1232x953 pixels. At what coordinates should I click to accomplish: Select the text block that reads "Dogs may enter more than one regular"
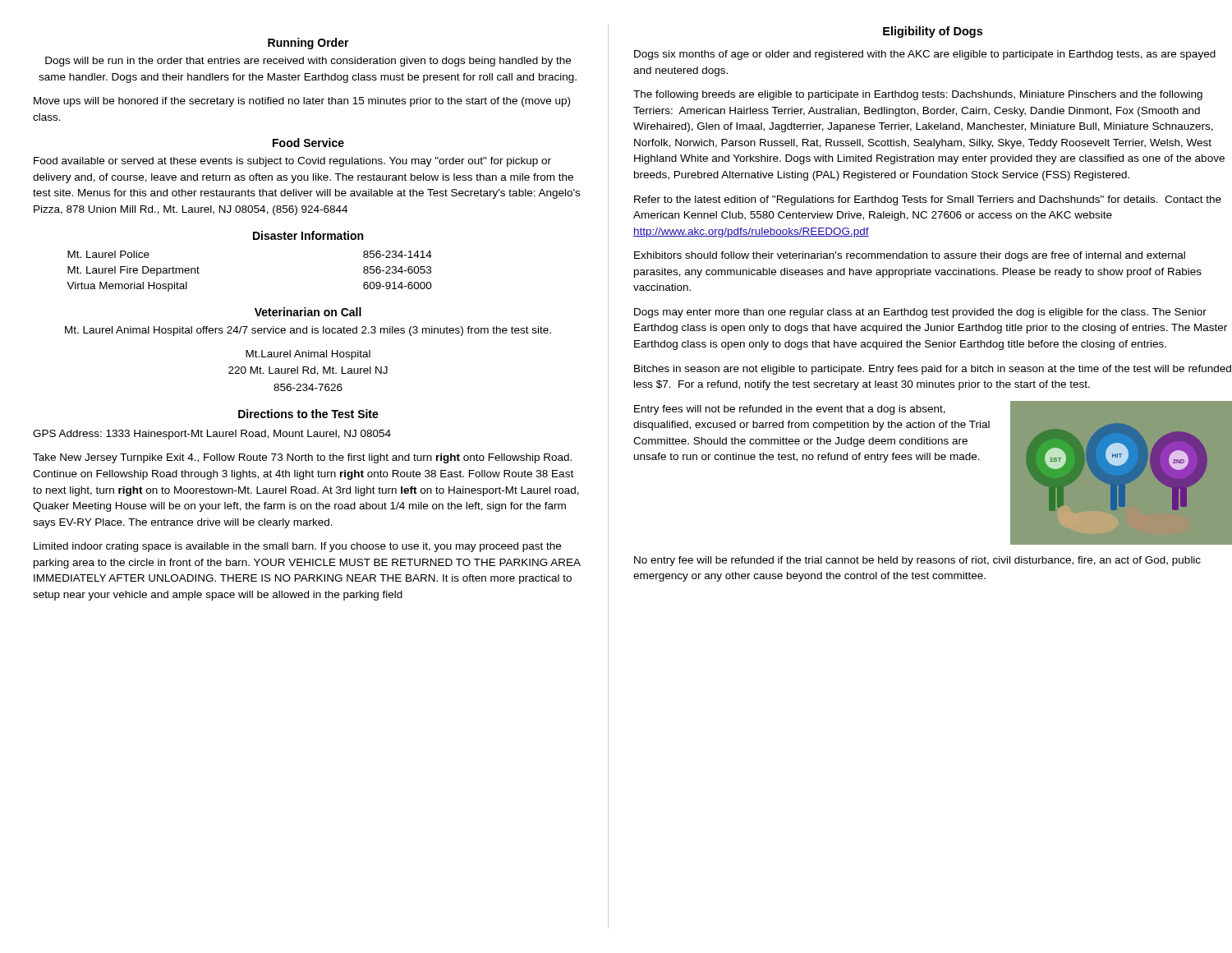click(x=930, y=328)
